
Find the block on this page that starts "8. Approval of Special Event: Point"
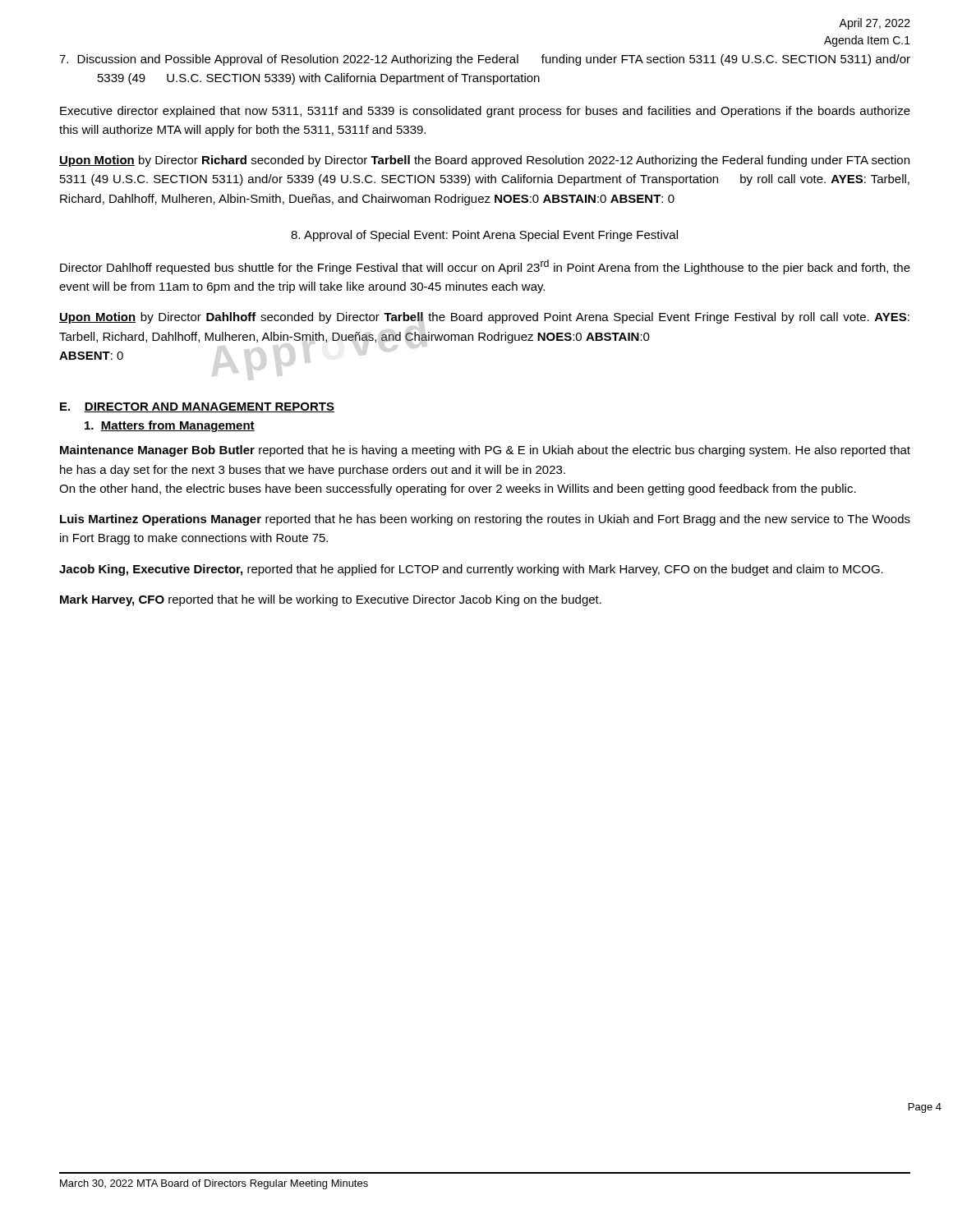click(485, 234)
